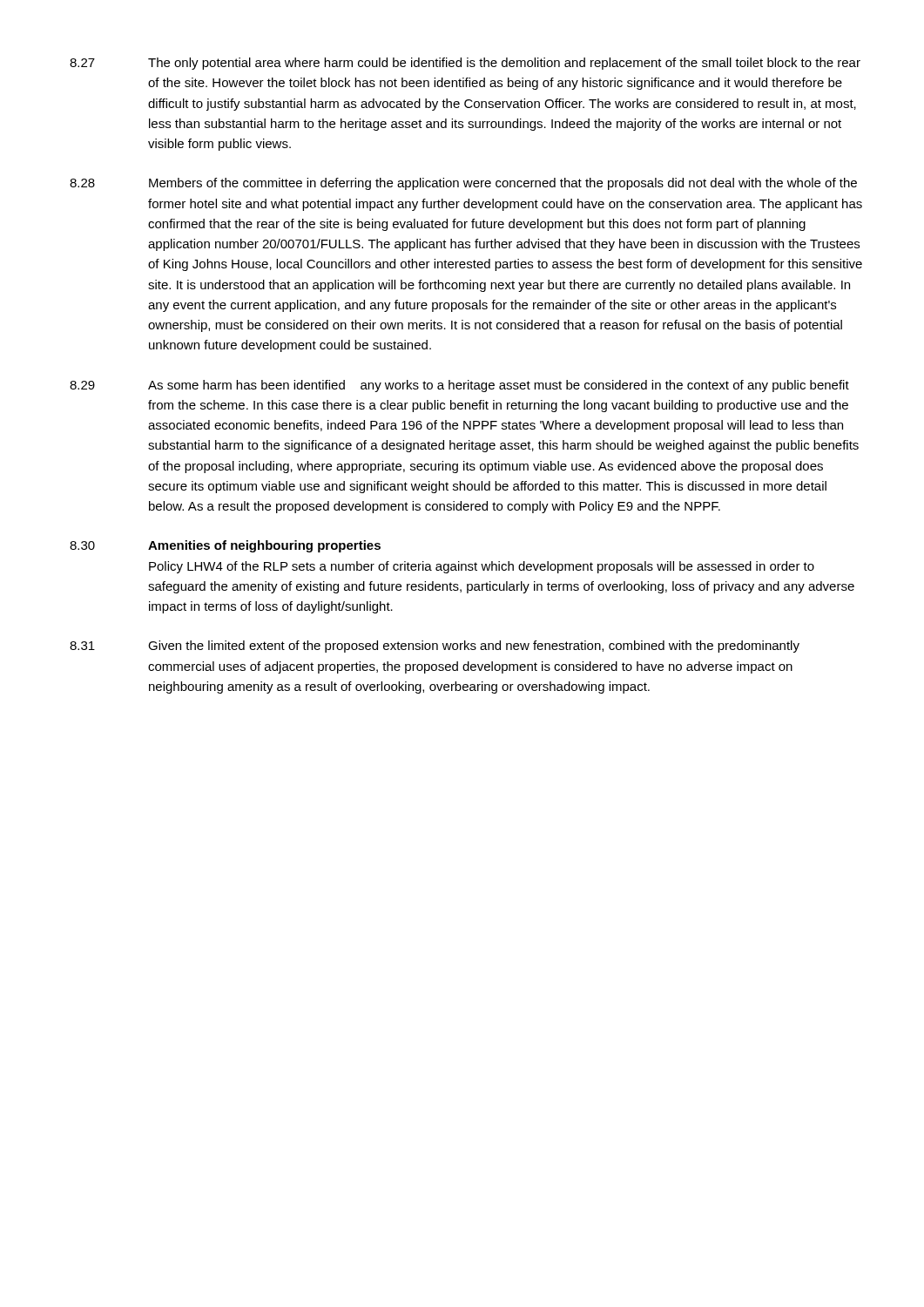Locate the list item that reads "8.29 As some harm"
This screenshot has height=1307, width=924.
pyautogui.click(x=466, y=445)
